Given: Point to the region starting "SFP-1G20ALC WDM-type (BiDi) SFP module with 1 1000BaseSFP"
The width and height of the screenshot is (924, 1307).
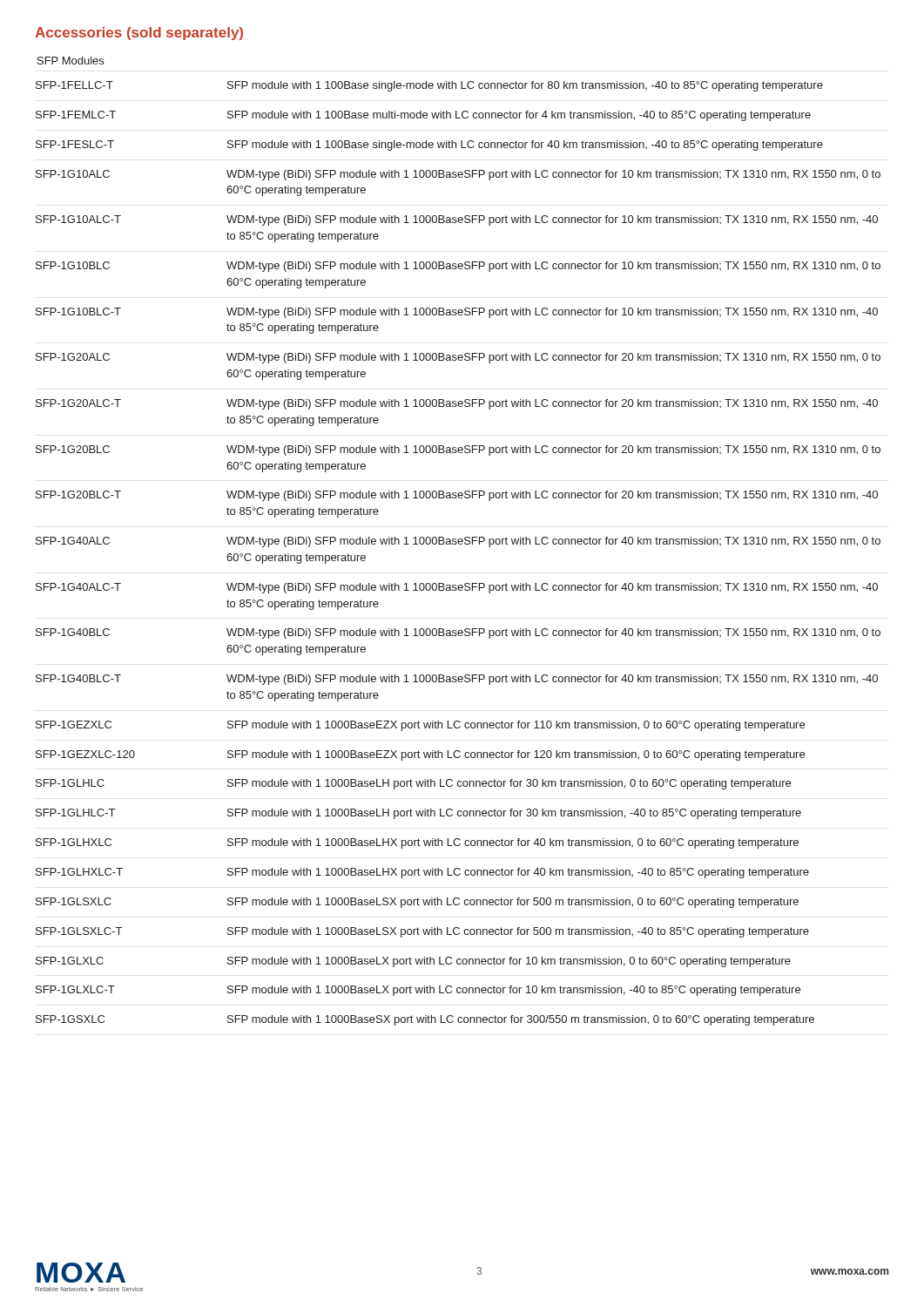Looking at the screenshot, I should pyautogui.click(x=462, y=366).
